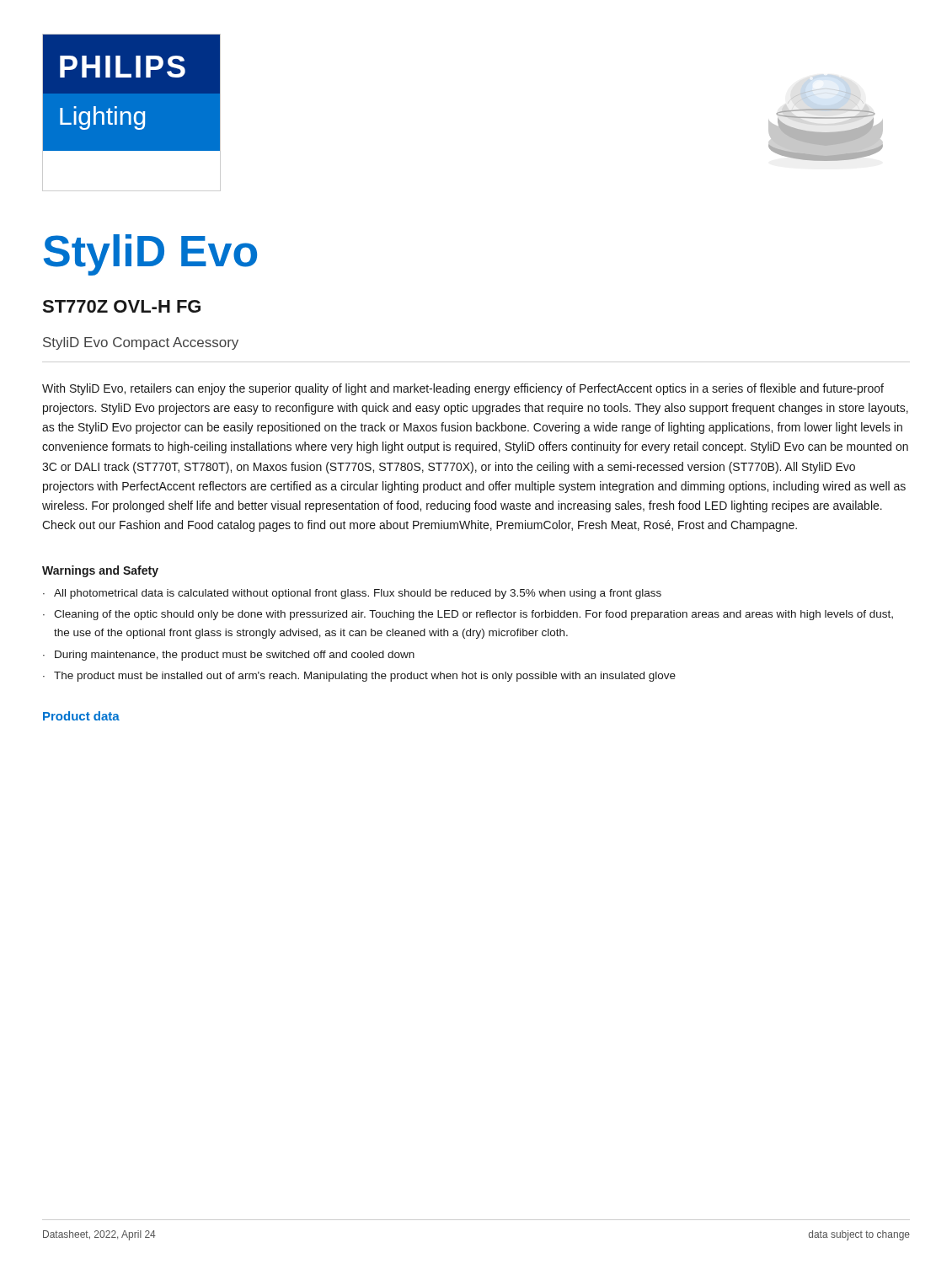Find the logo

tap(131, 112)
